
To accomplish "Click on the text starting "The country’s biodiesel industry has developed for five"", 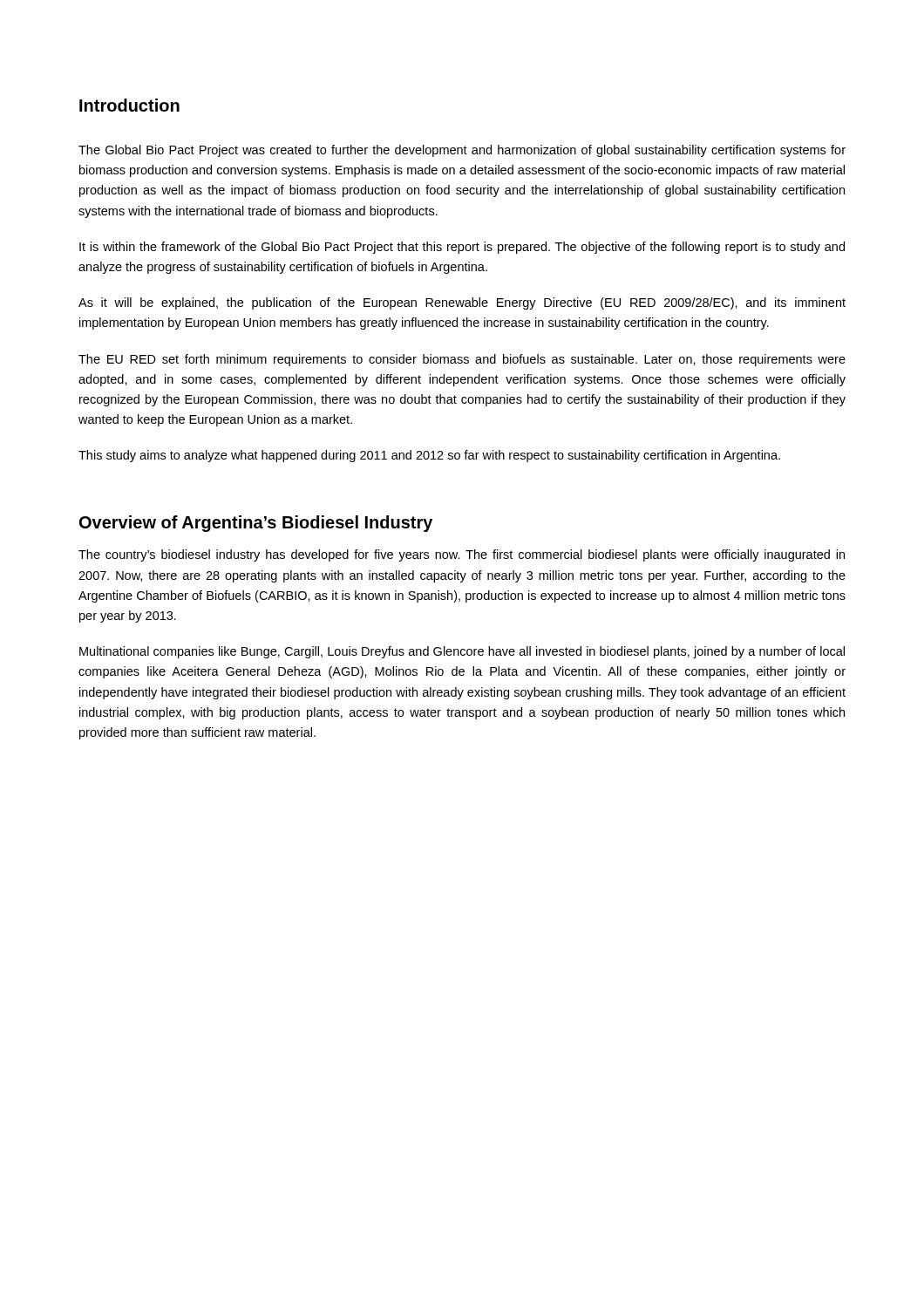I will pyautogui.click(x=462, y=585).
